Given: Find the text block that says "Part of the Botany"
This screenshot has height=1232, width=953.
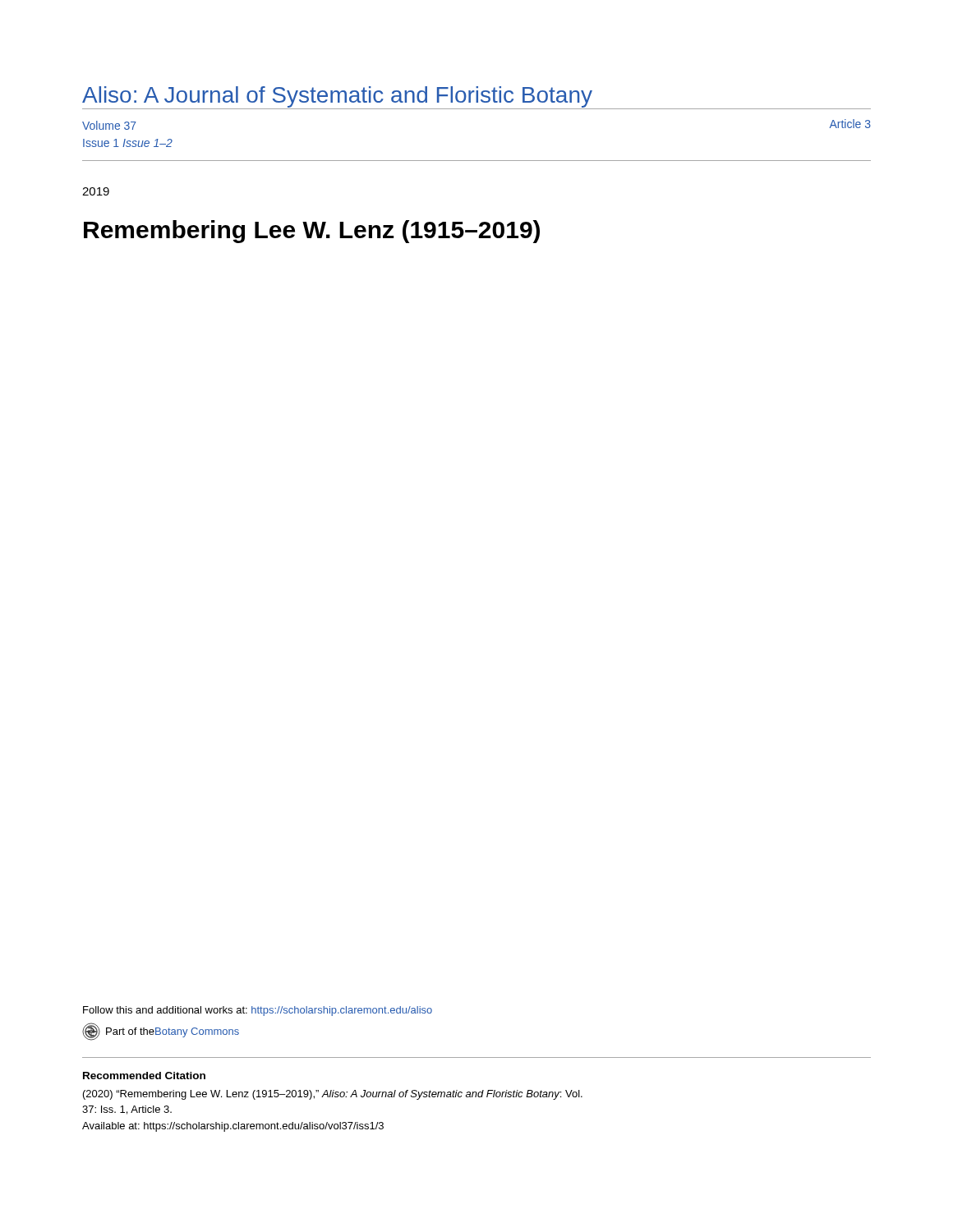Looking at the screenshot, I should point(161,1031).
